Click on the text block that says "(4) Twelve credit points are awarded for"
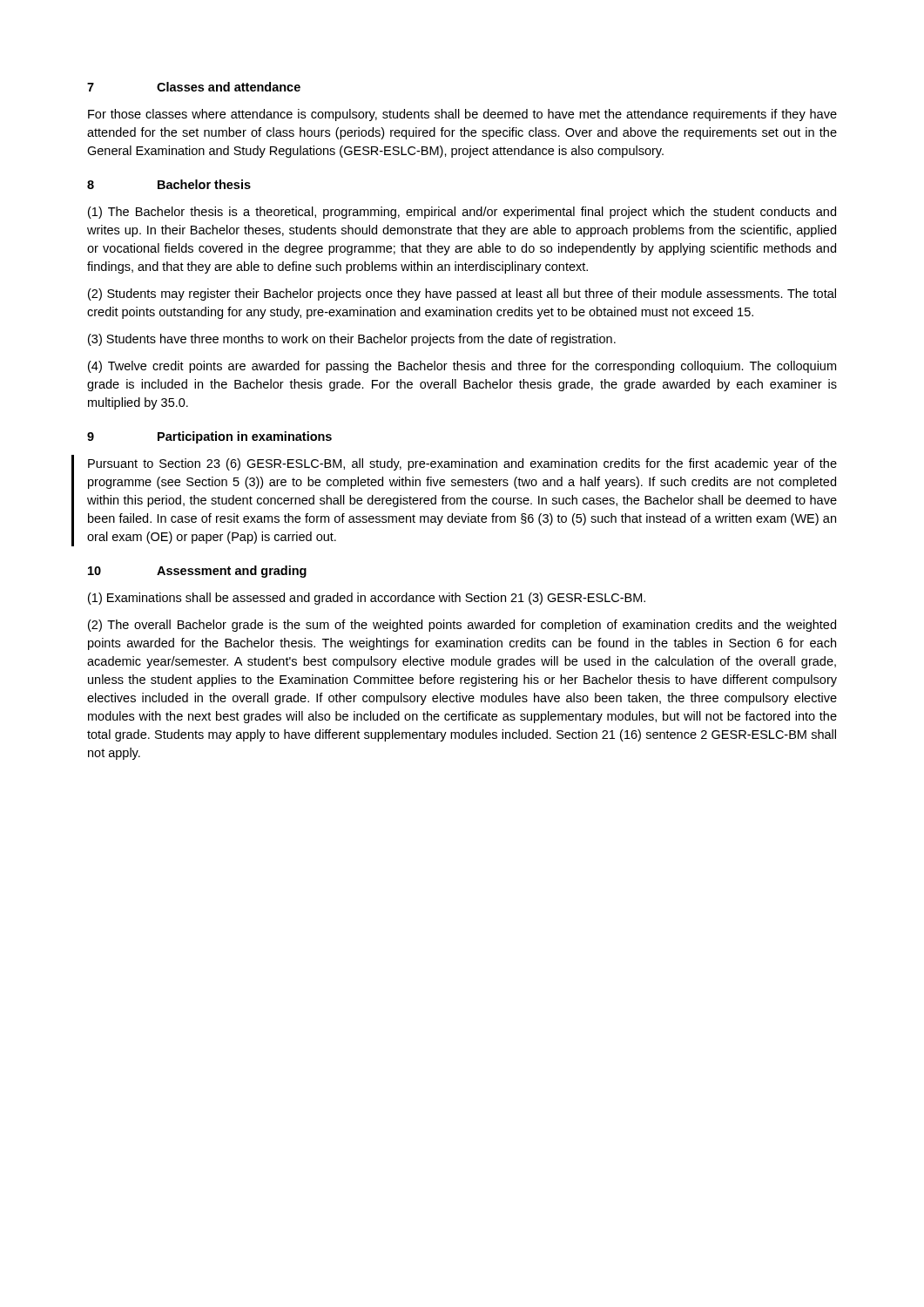Viewport: 924px width, 1307px height. [462, 384]
